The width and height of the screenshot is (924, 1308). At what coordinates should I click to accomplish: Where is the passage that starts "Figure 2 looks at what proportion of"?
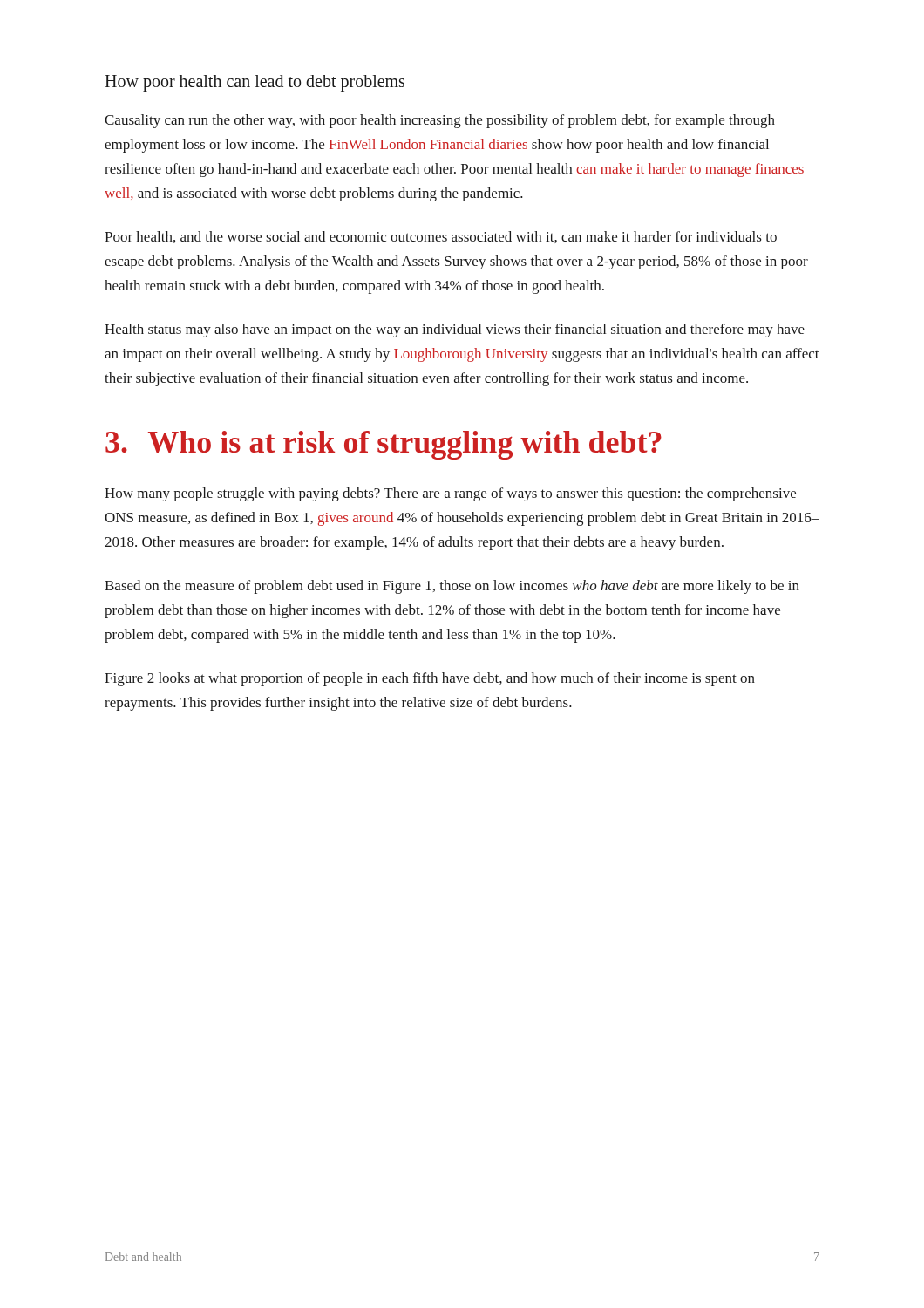tap(430, 690)
